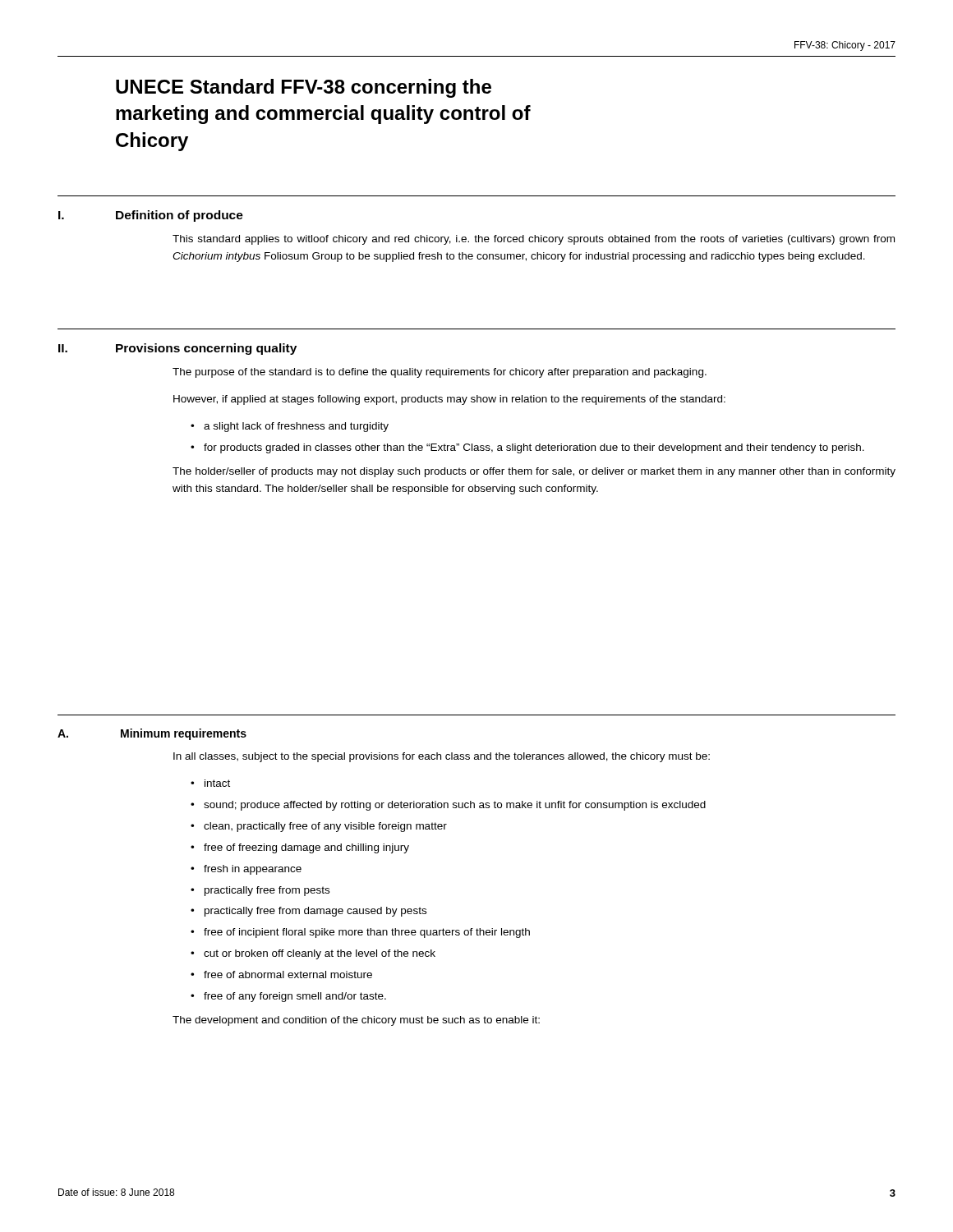Find the list item that says "fresh in appearance"
This screenshot has height=1232, width=953.
pos(253,868)
